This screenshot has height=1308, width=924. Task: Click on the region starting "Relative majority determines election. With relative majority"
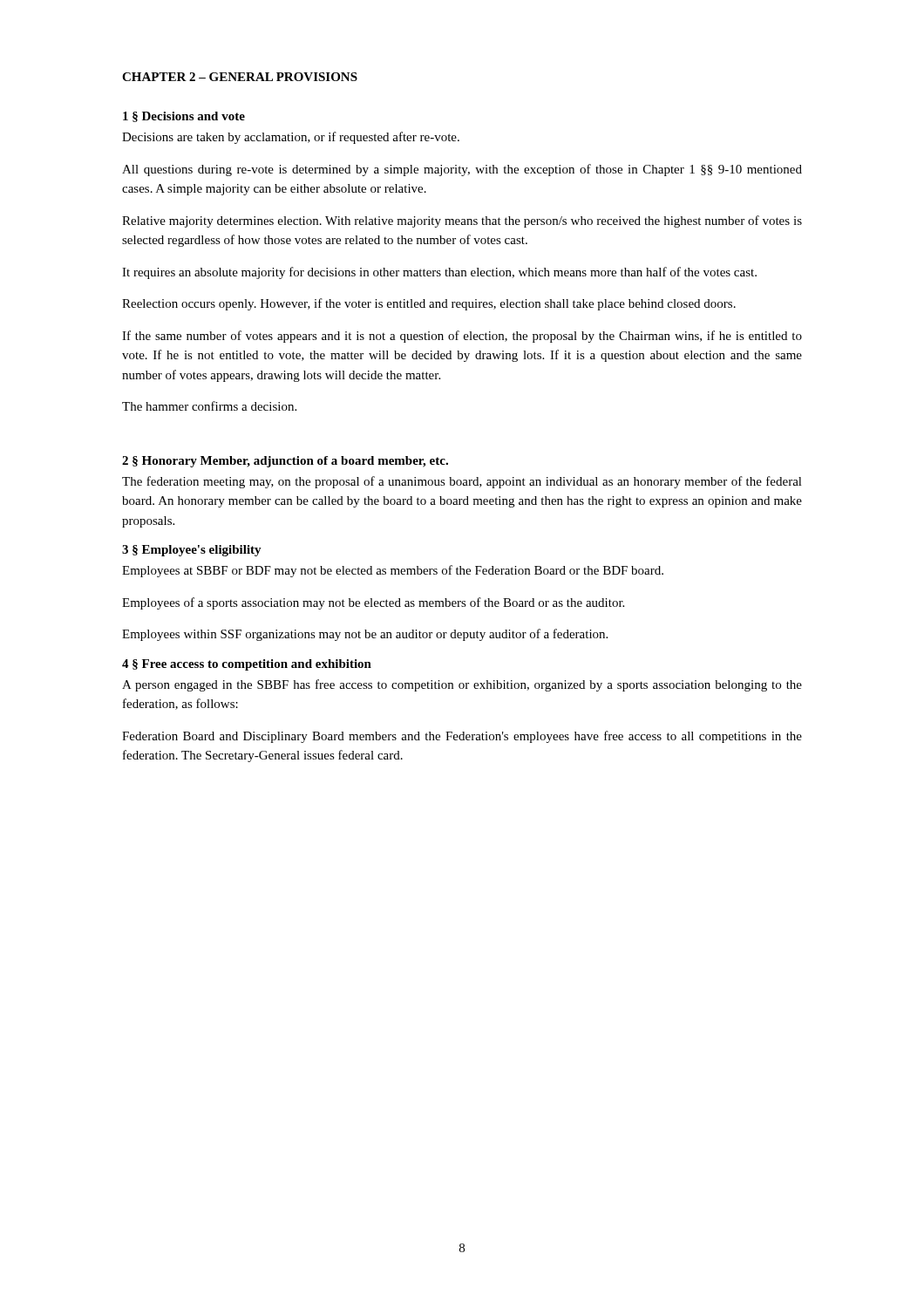[462, 230]
